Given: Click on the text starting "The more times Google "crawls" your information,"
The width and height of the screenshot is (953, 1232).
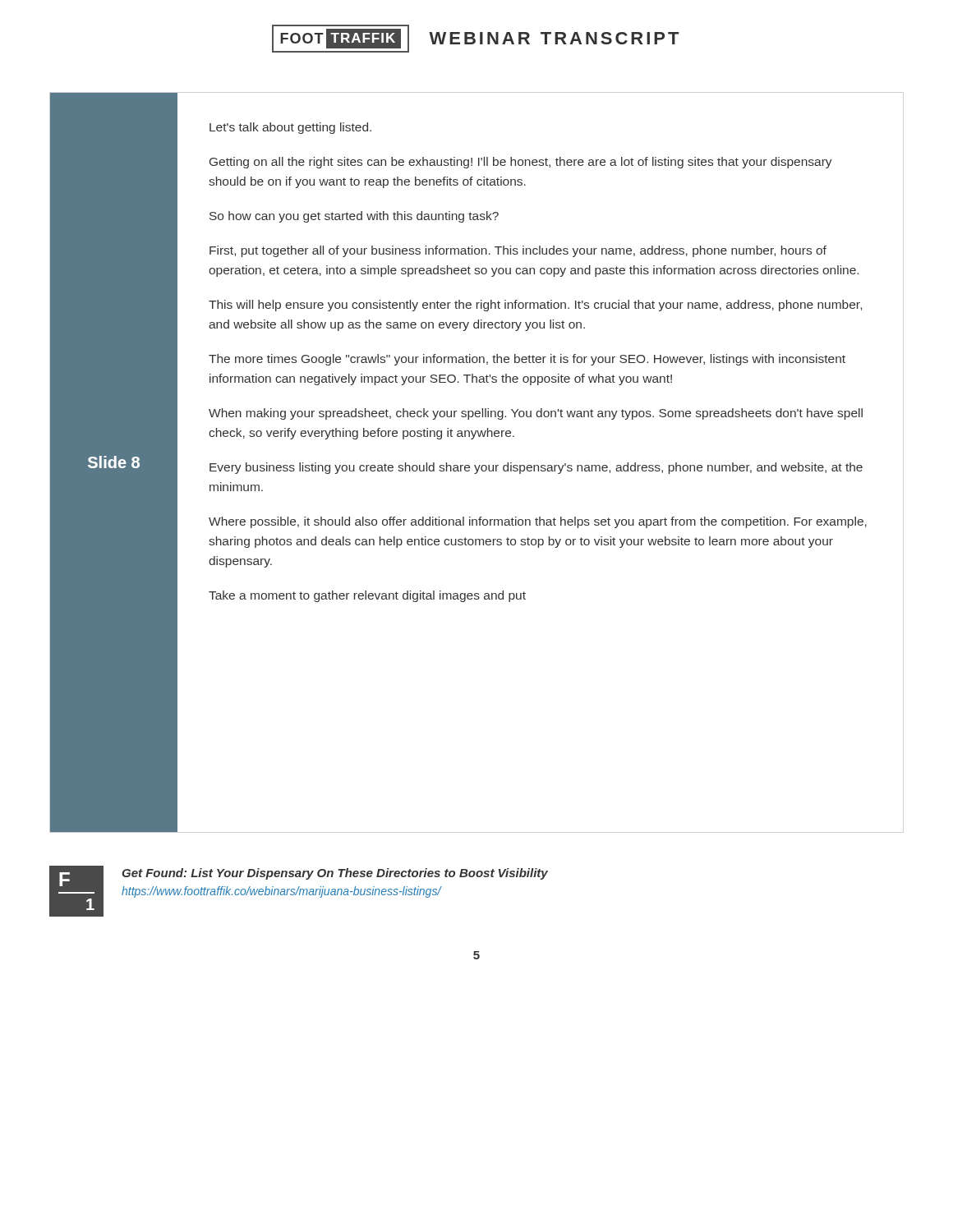Looking at the screenshot, I should tap(527, 368).
